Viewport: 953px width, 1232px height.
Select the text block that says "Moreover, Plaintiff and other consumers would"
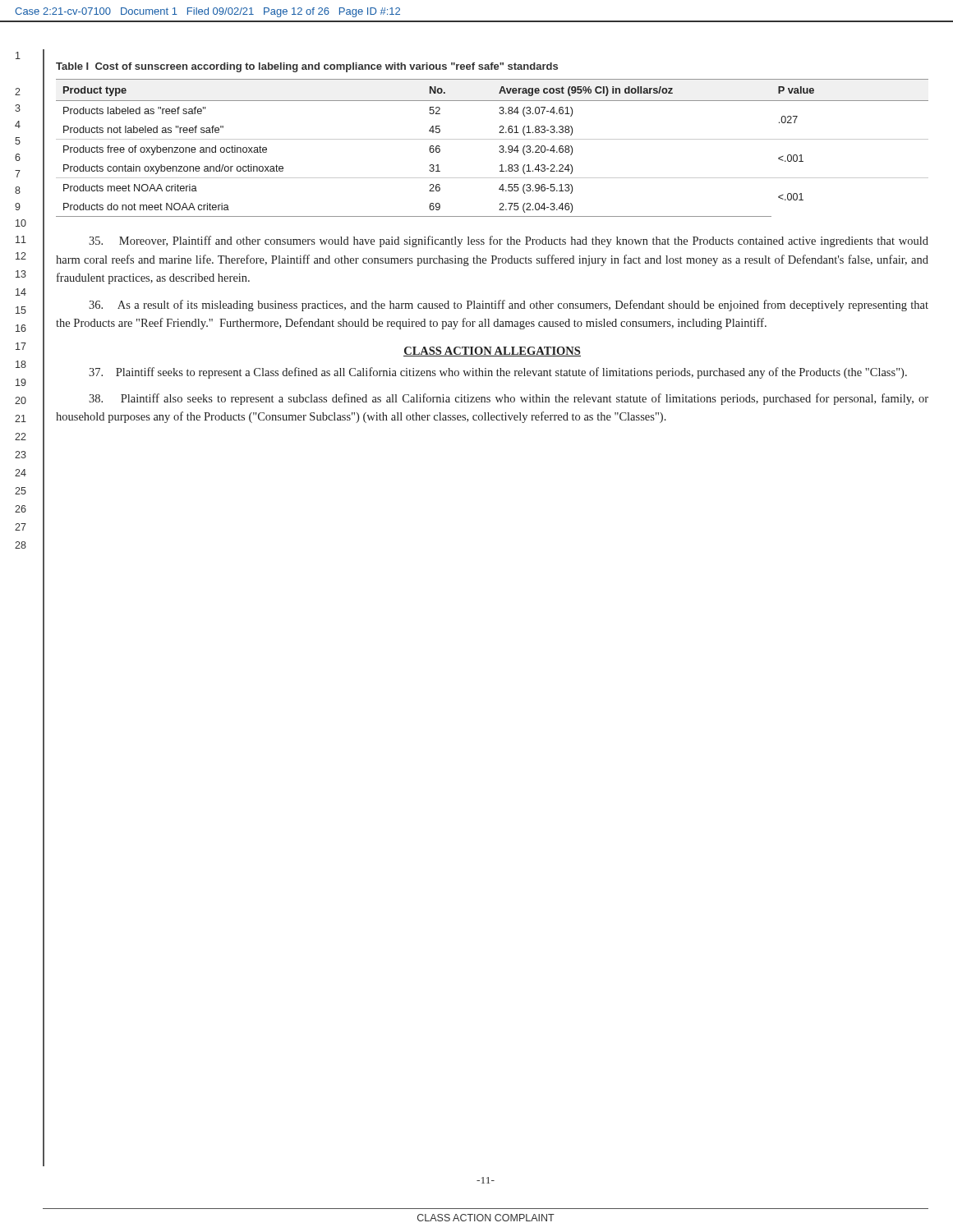[492, 259]
